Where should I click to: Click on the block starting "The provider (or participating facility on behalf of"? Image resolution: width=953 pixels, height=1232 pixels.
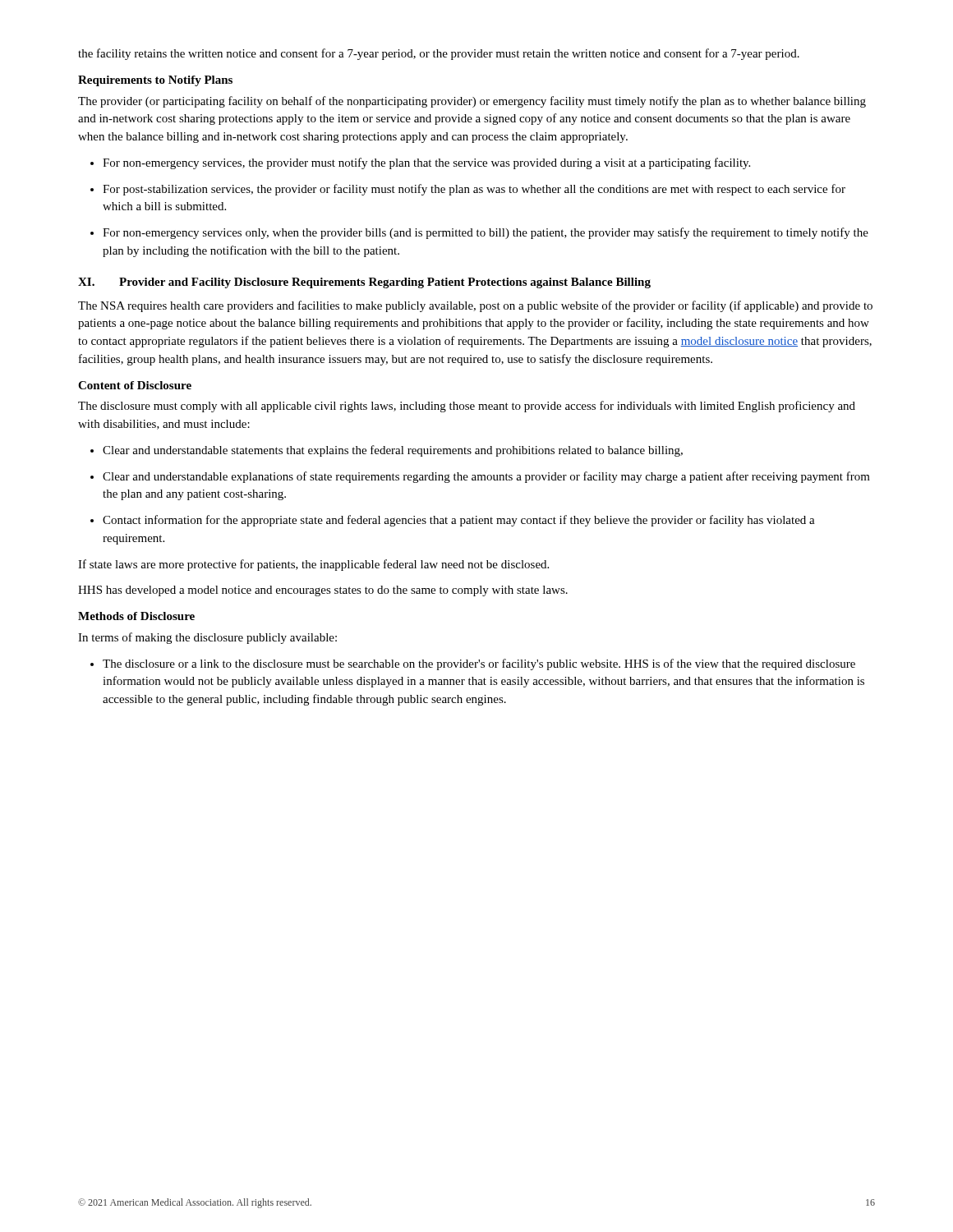476,119
